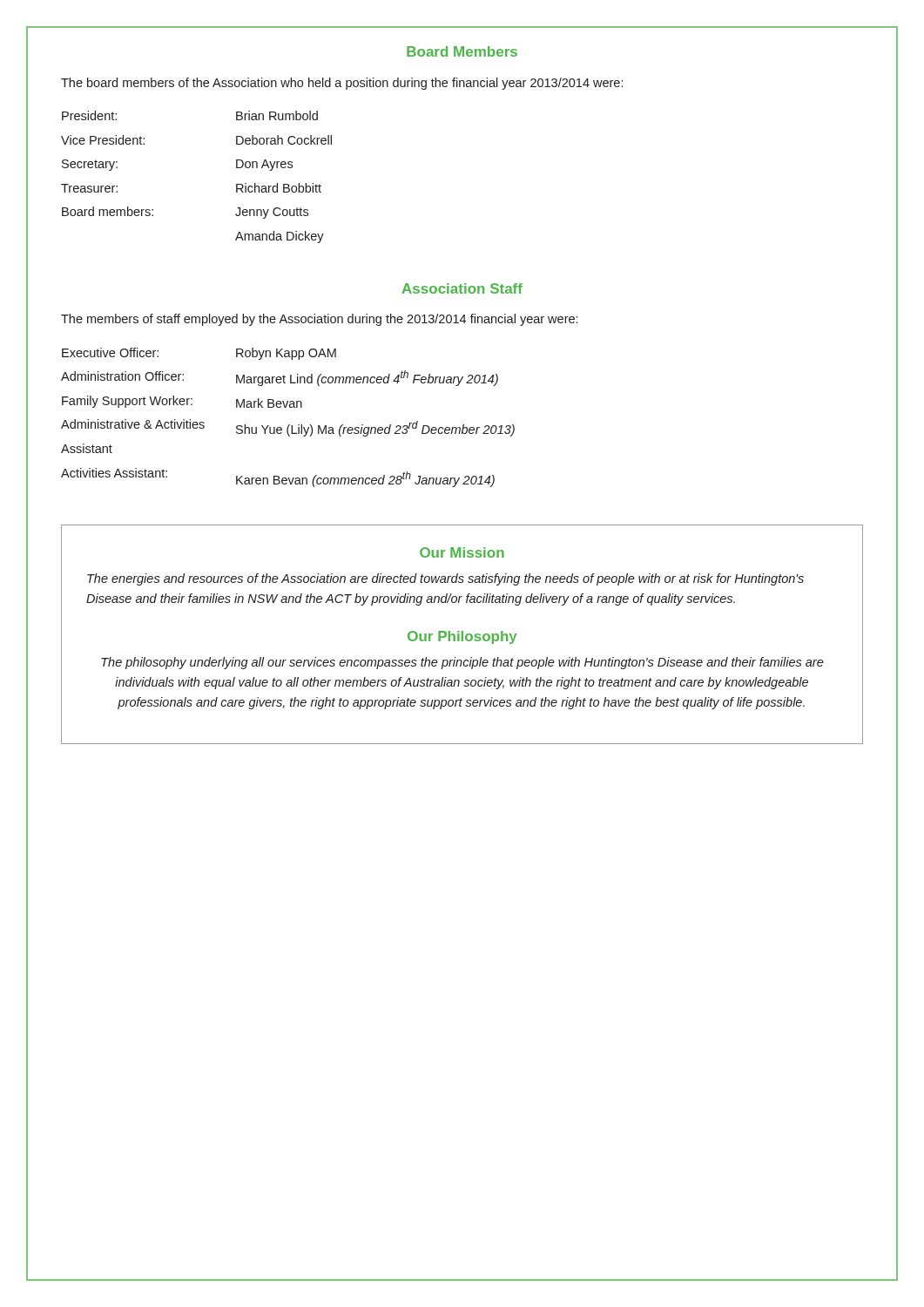Click on the text block with the text "President: Vice President: Secretary: Treasurer: Board"
Image resolution: width=924 pixels, height=1307 pixels.
point(88,115)
